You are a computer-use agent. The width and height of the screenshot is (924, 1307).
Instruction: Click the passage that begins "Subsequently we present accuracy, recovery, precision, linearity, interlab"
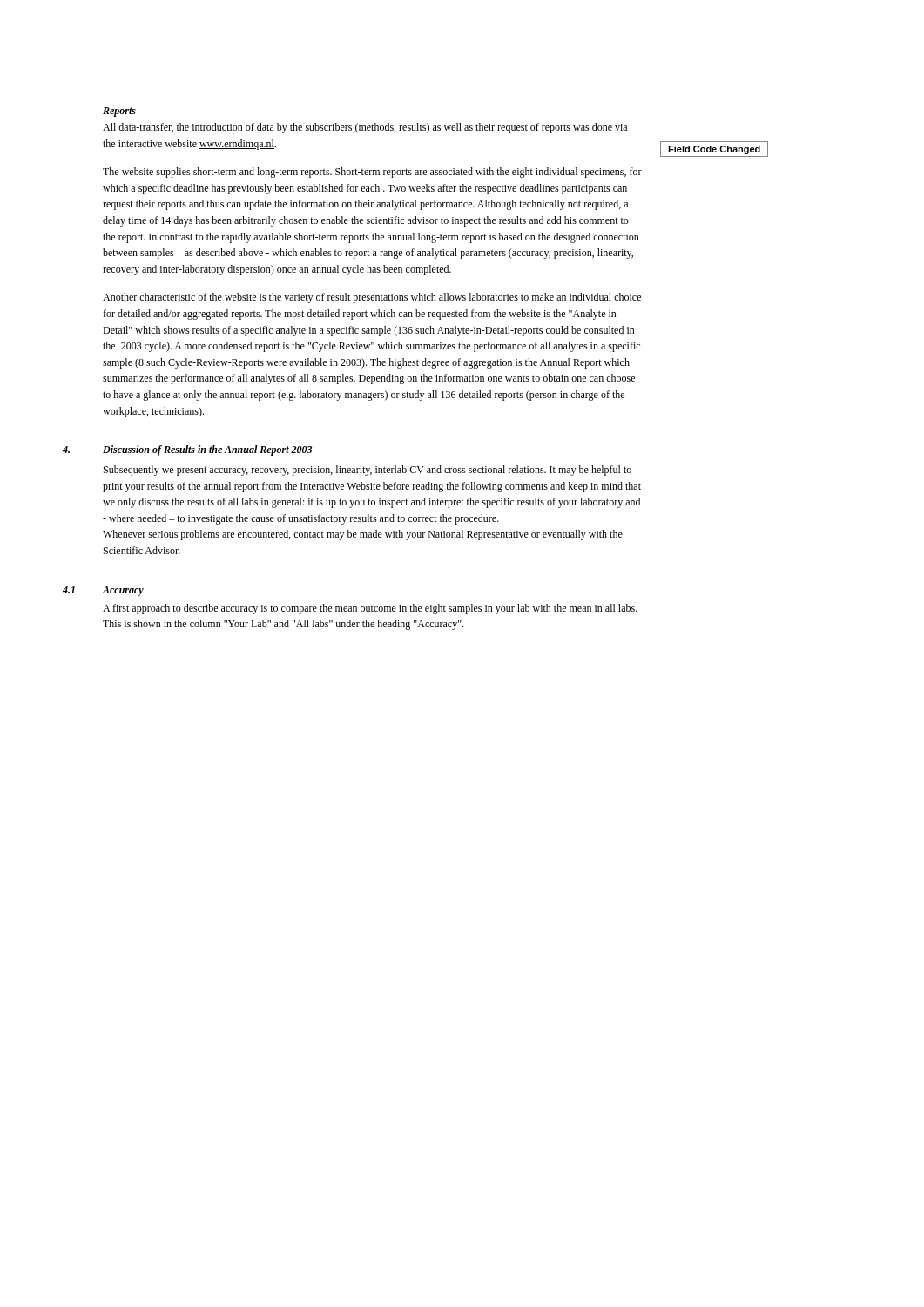pyautogui.click(x=372, y=510)
